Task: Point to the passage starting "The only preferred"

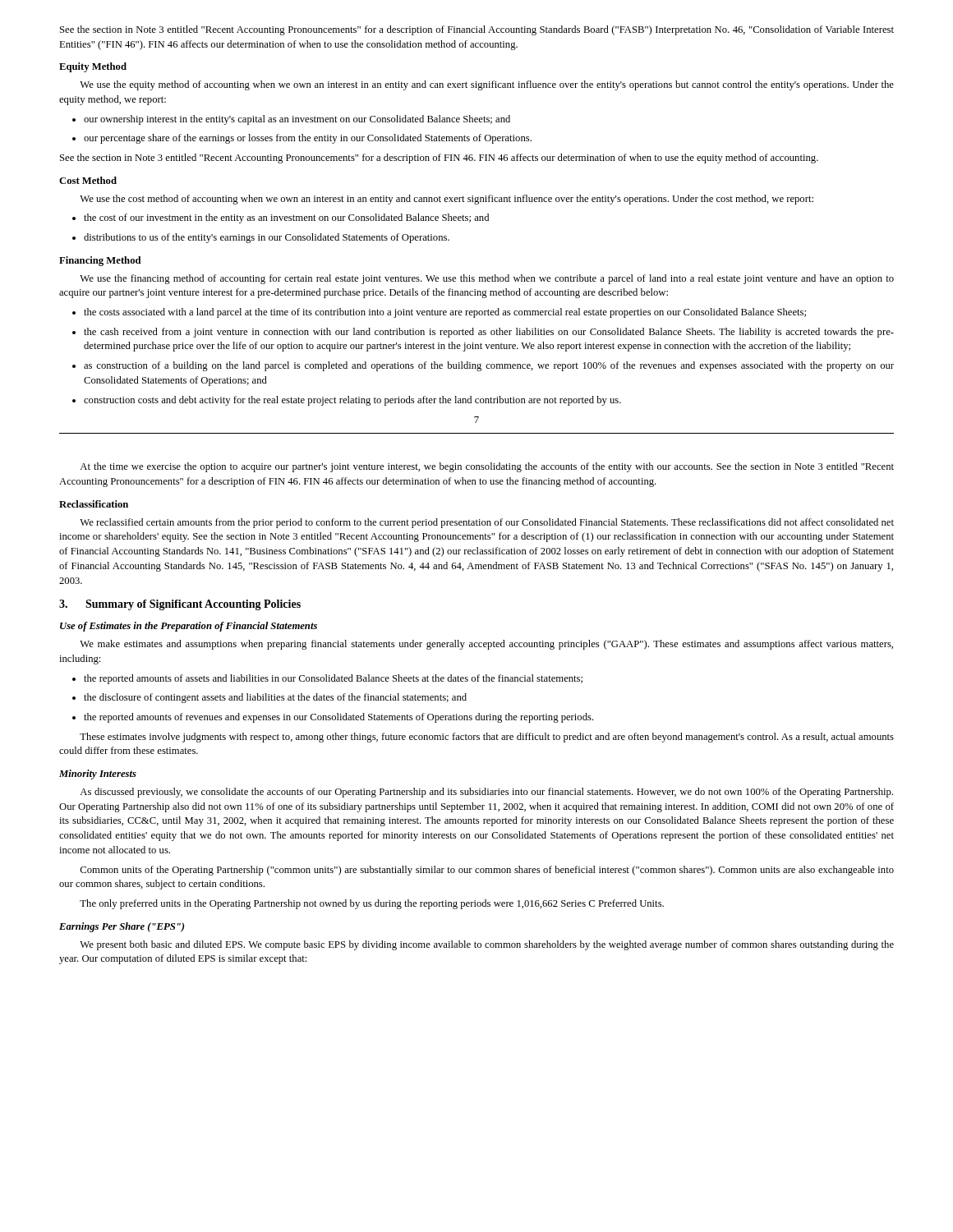Action: point(476,904)
